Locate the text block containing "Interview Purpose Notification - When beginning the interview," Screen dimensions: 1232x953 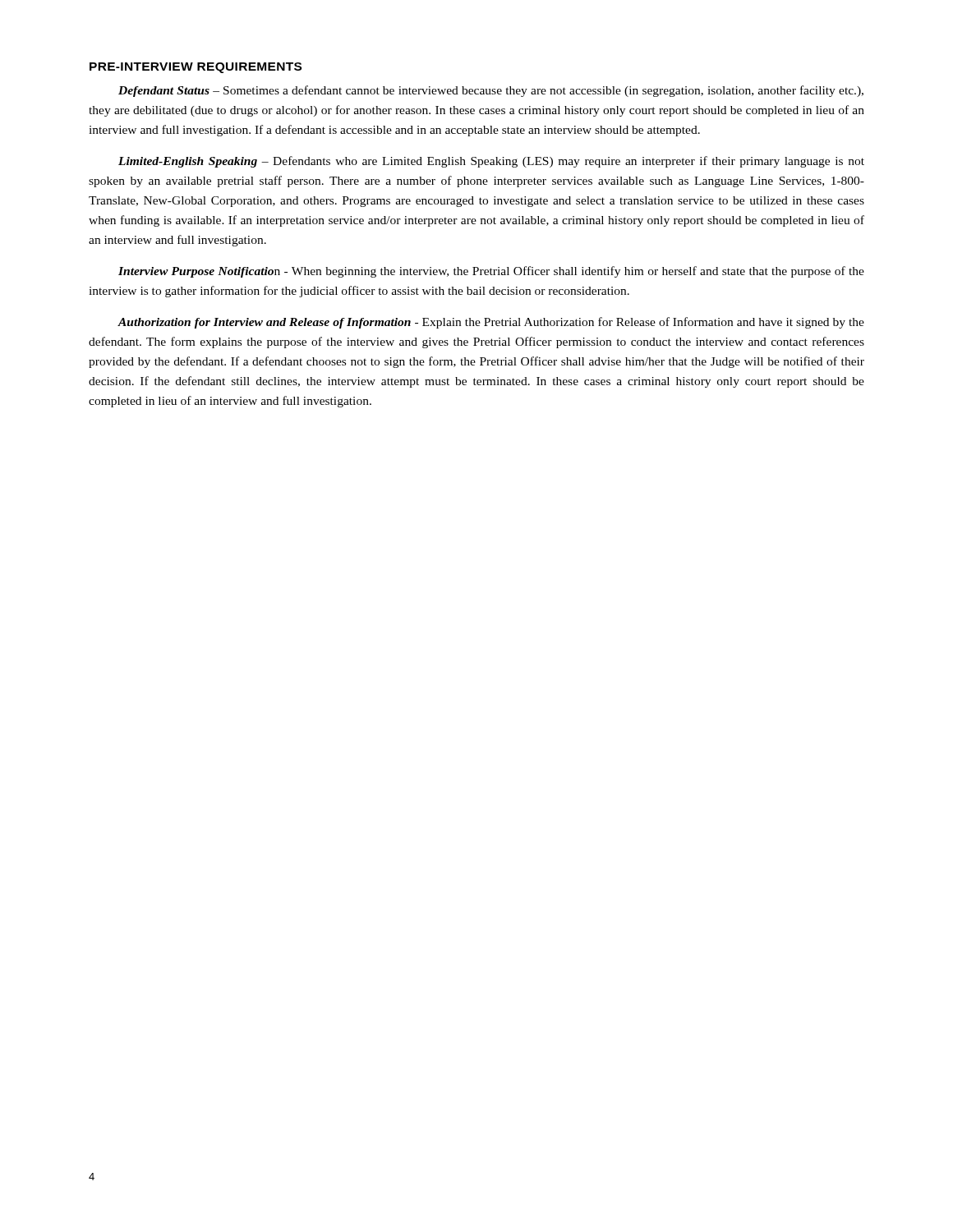click(476, 281)
